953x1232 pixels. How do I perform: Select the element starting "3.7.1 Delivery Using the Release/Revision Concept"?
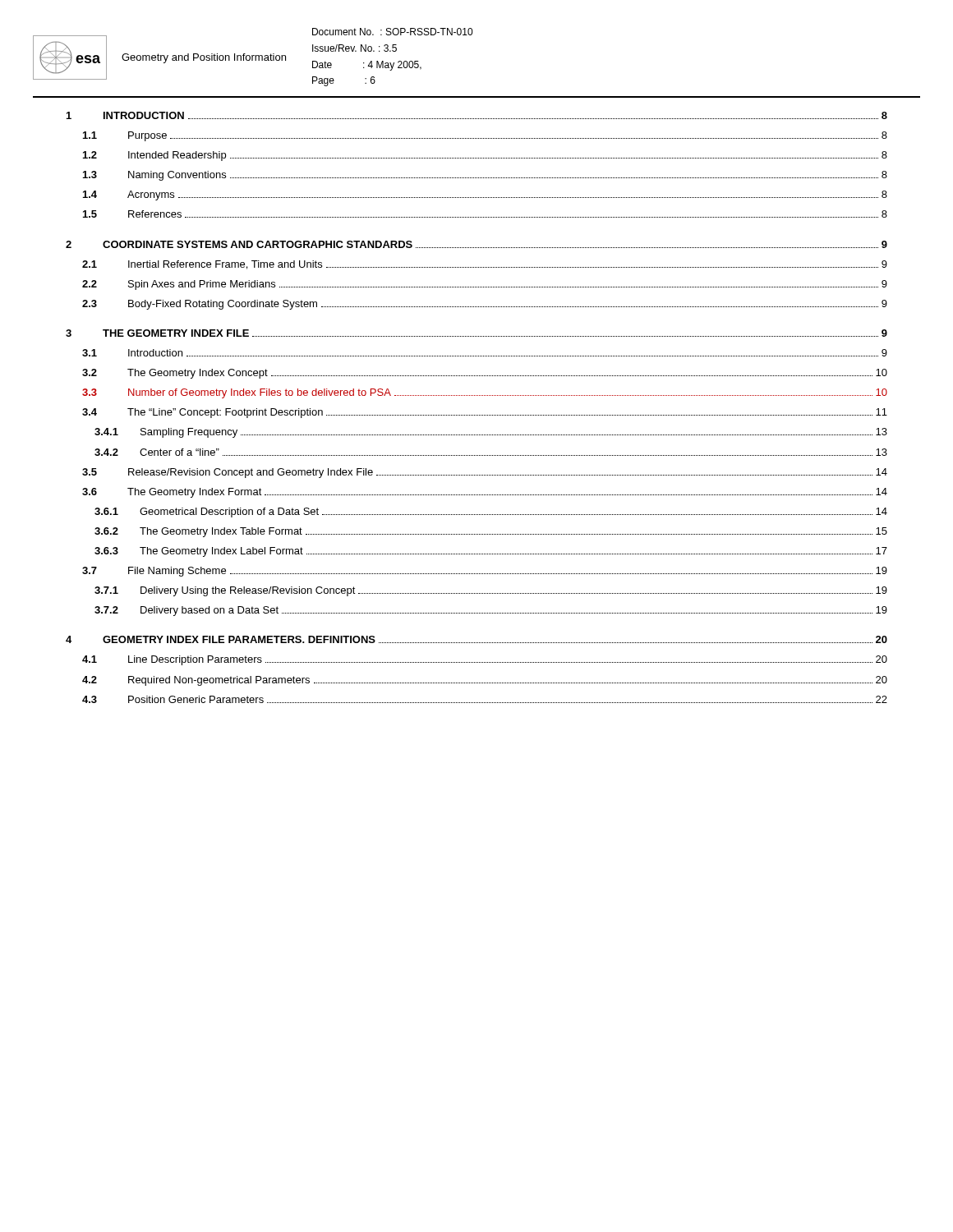tap(476, 591)
